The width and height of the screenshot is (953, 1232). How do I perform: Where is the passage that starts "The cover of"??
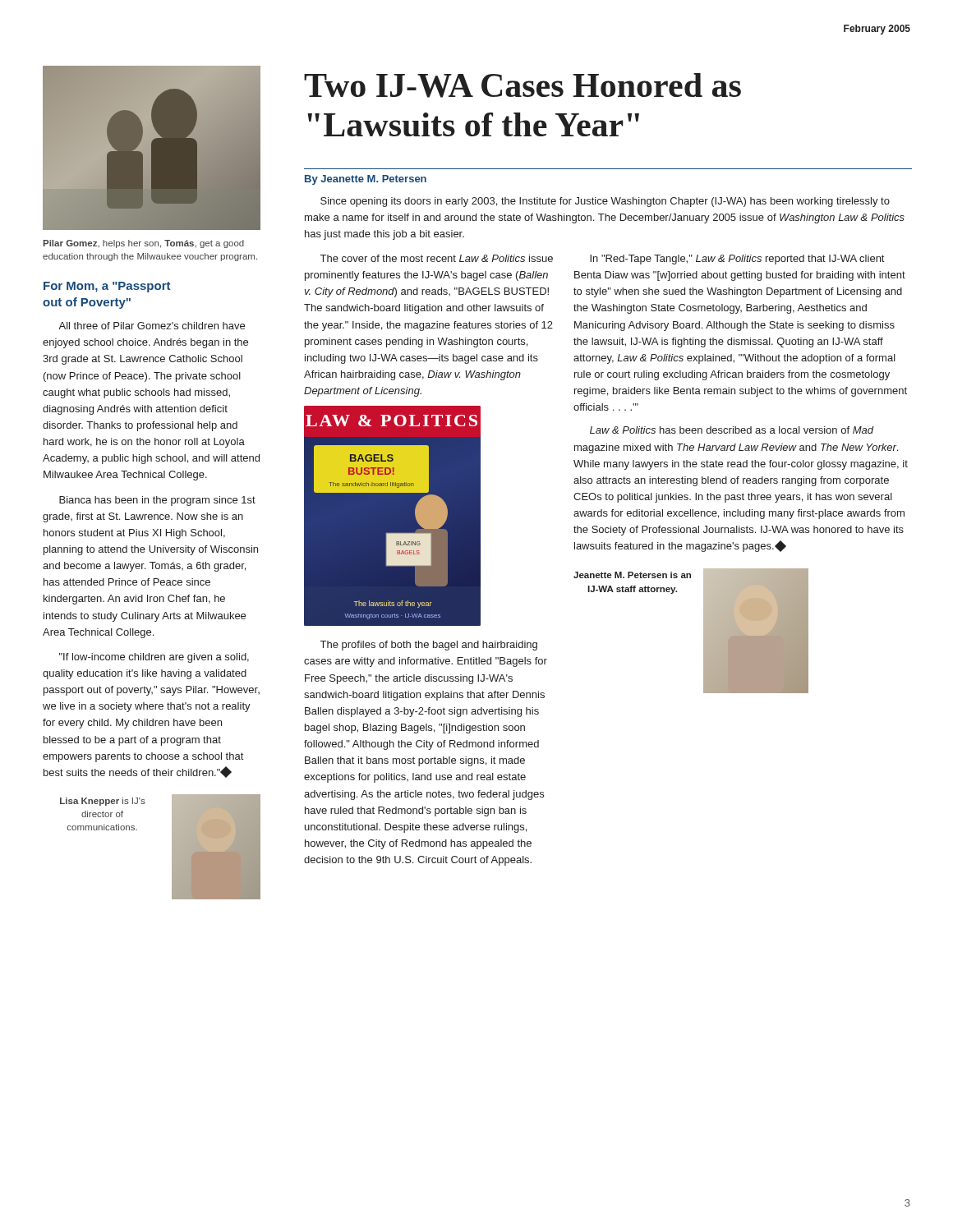pos(431,325)
